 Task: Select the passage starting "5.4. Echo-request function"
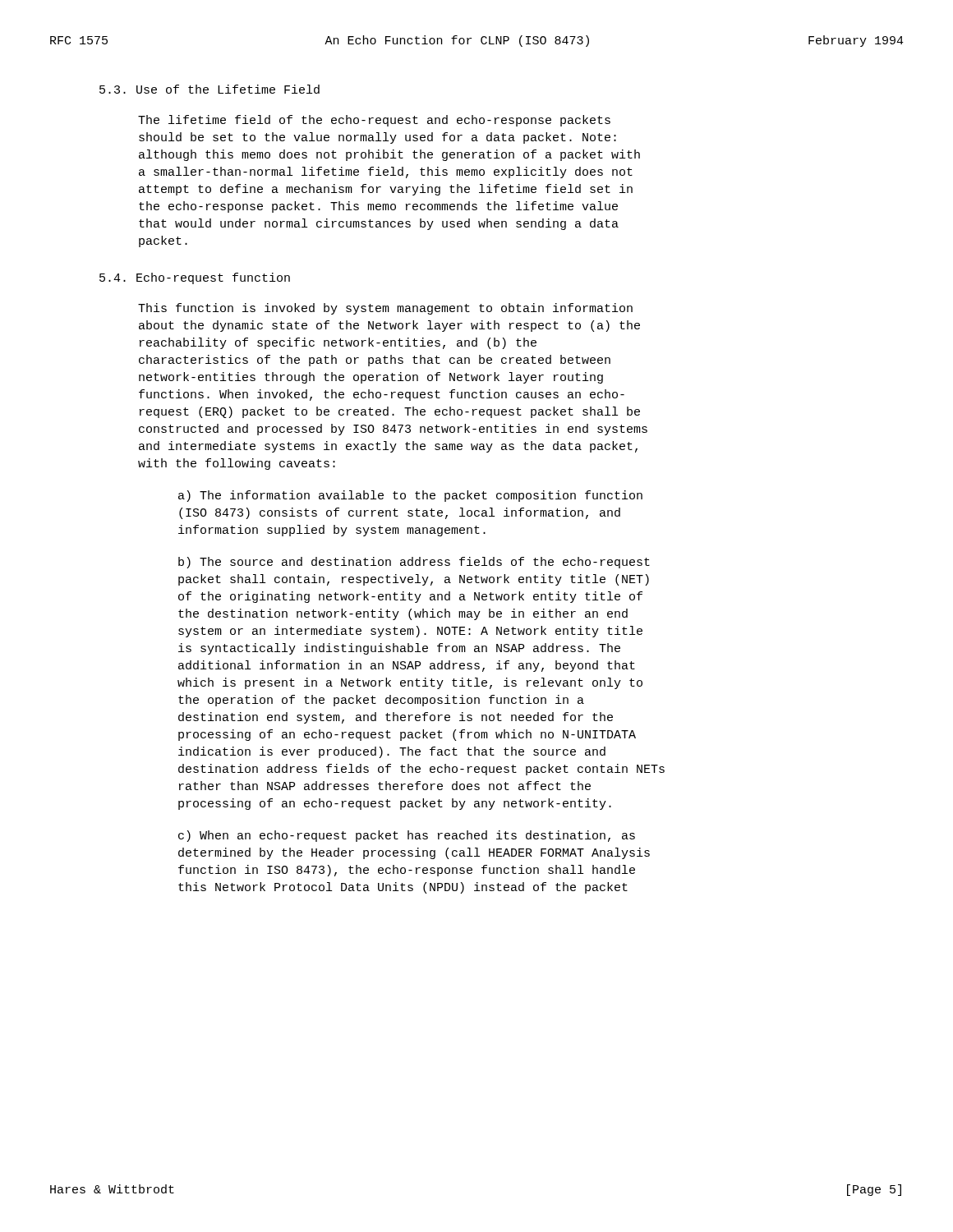coord(195,279)
